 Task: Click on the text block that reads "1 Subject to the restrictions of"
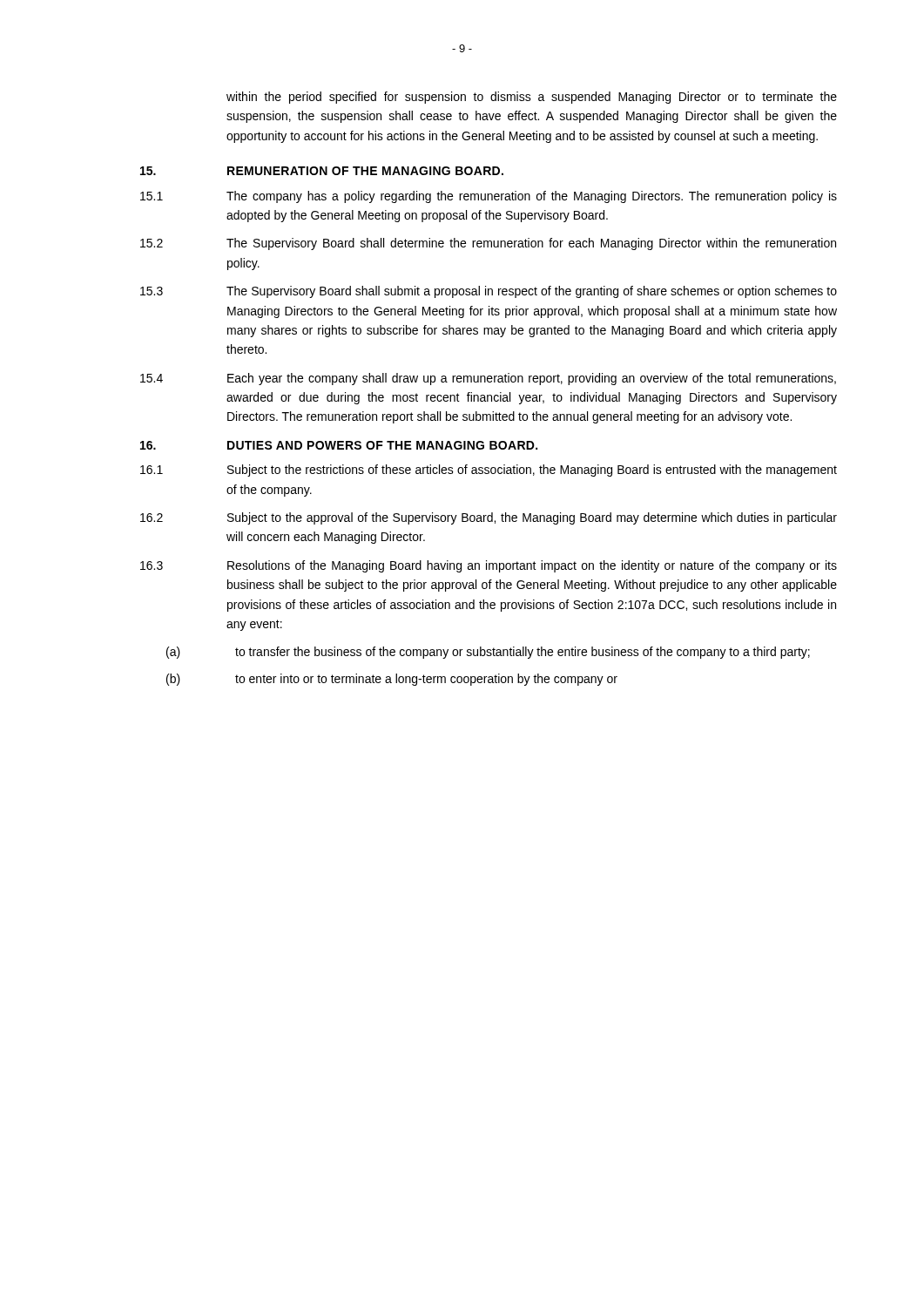pyautogui.click(x=488, y=480)
